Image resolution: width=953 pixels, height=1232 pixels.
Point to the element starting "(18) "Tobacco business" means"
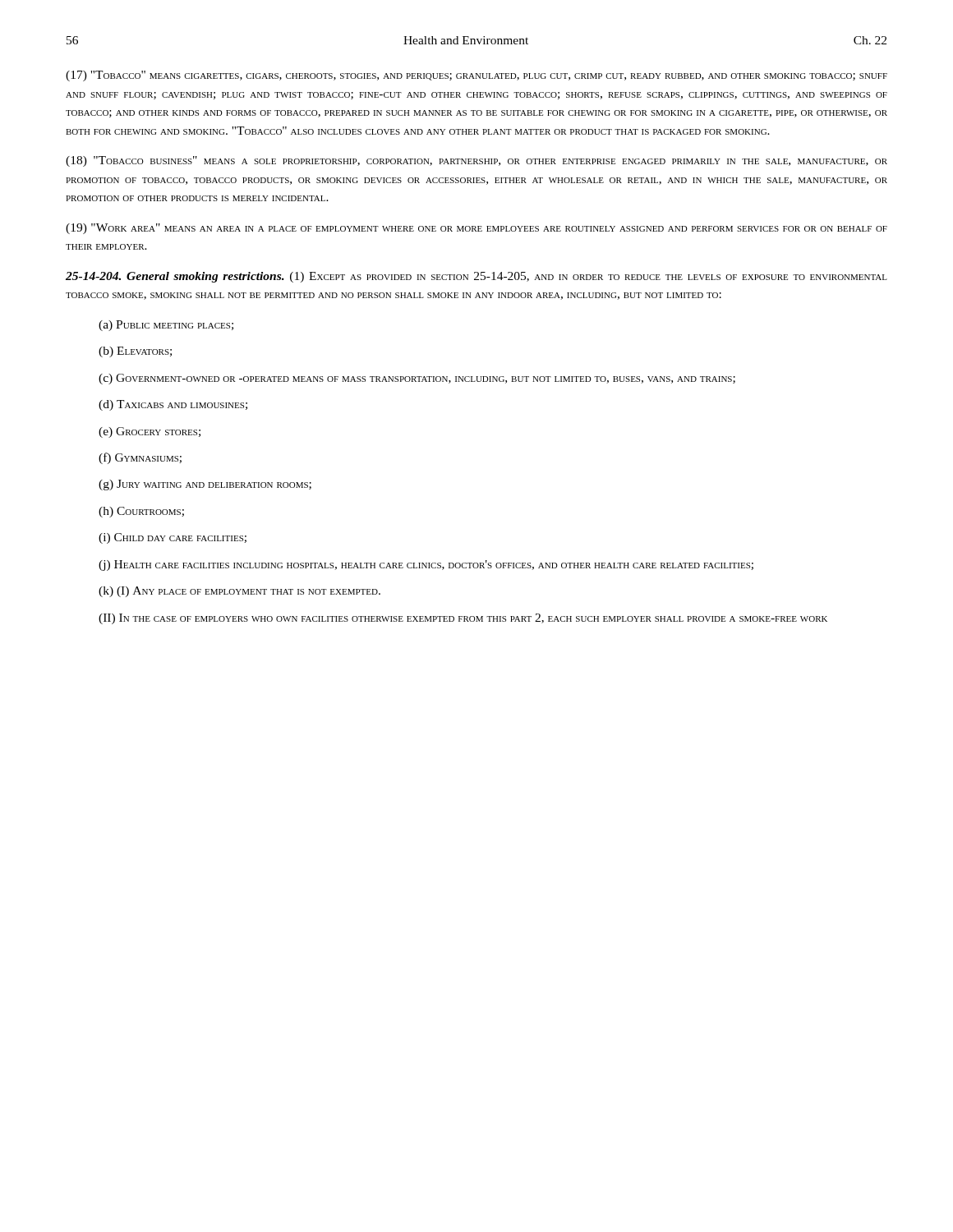476,178
